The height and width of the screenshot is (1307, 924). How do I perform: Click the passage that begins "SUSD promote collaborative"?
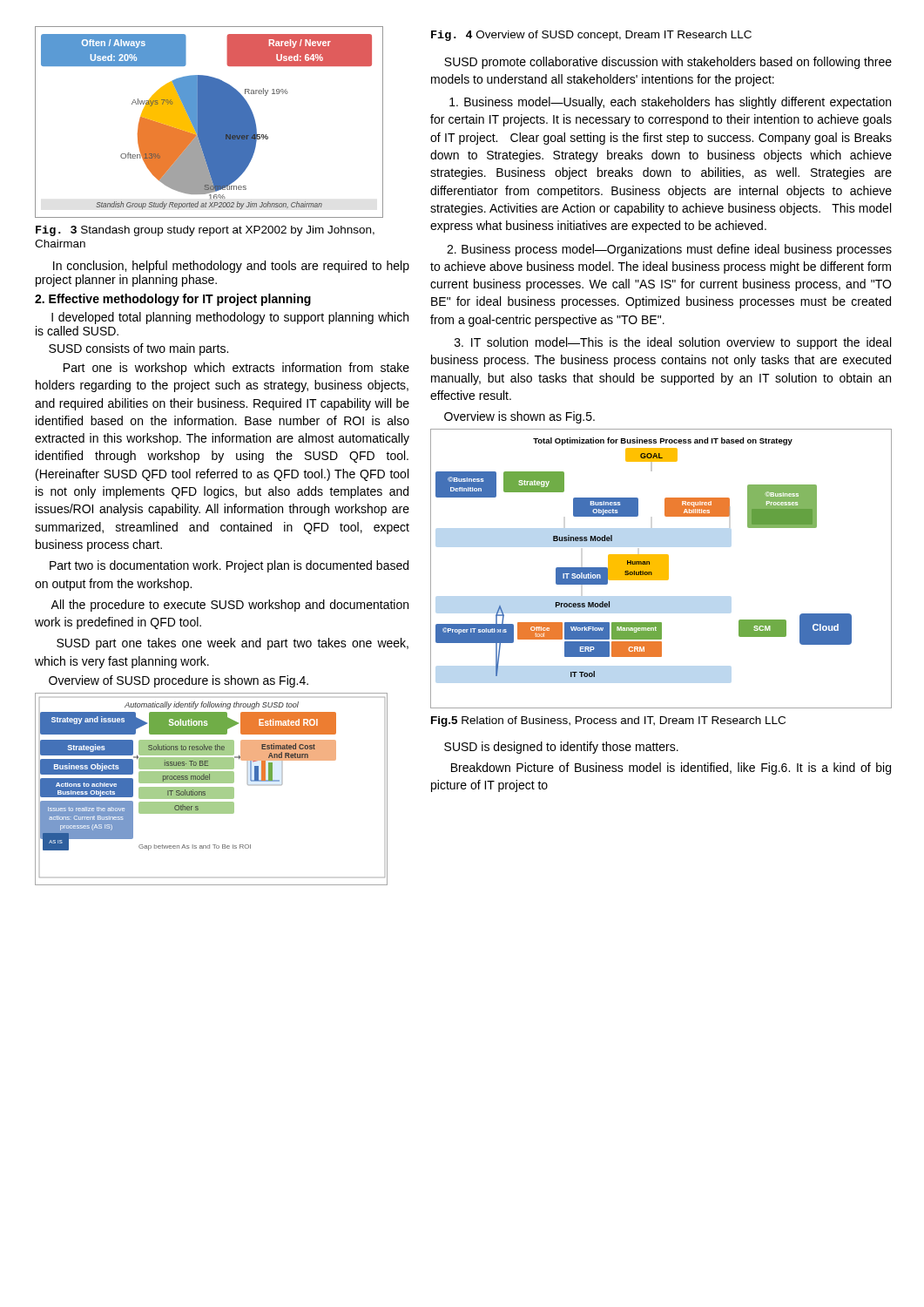[661, 70]
